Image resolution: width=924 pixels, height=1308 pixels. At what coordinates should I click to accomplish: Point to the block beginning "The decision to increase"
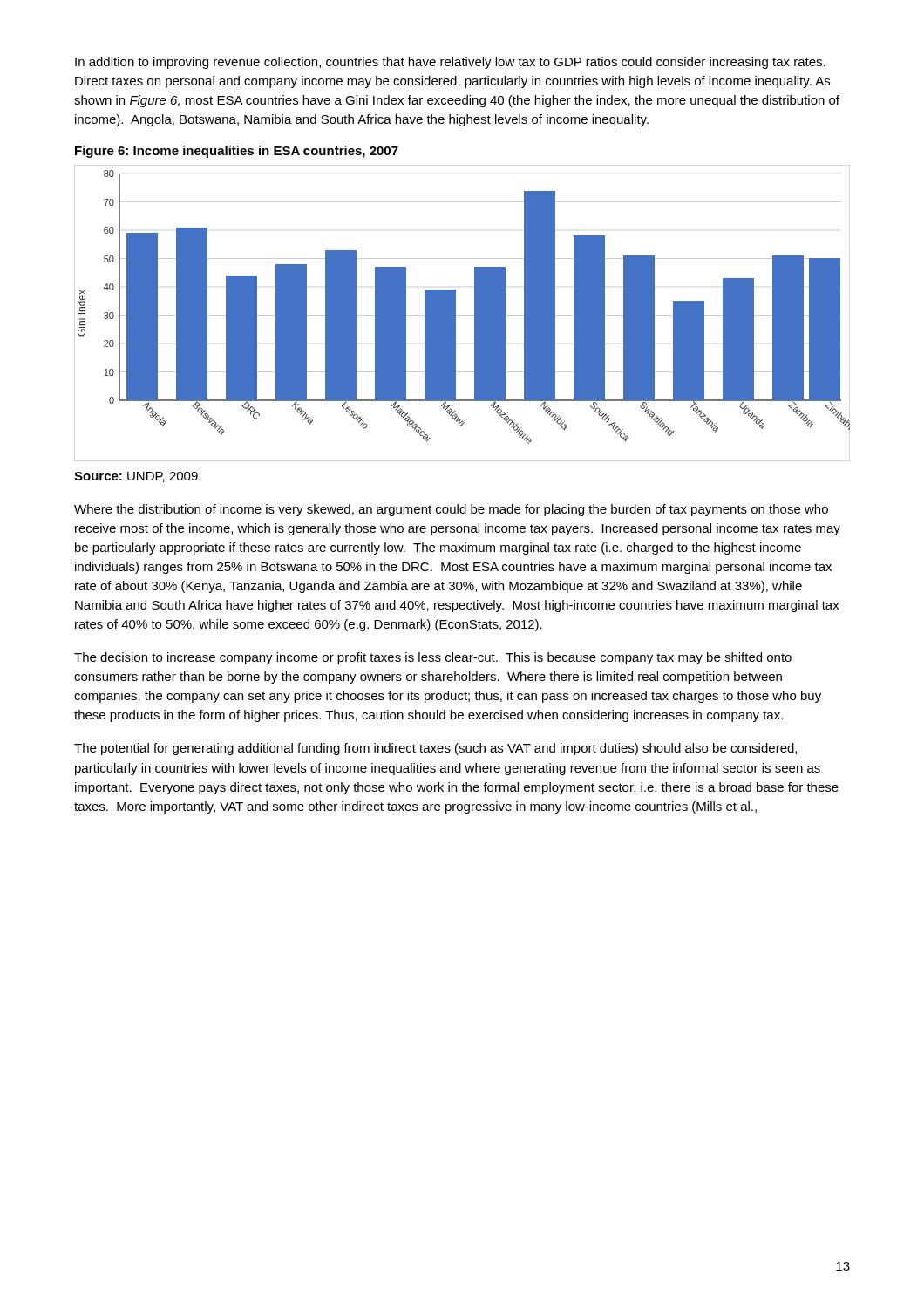(x=448, y=686)
